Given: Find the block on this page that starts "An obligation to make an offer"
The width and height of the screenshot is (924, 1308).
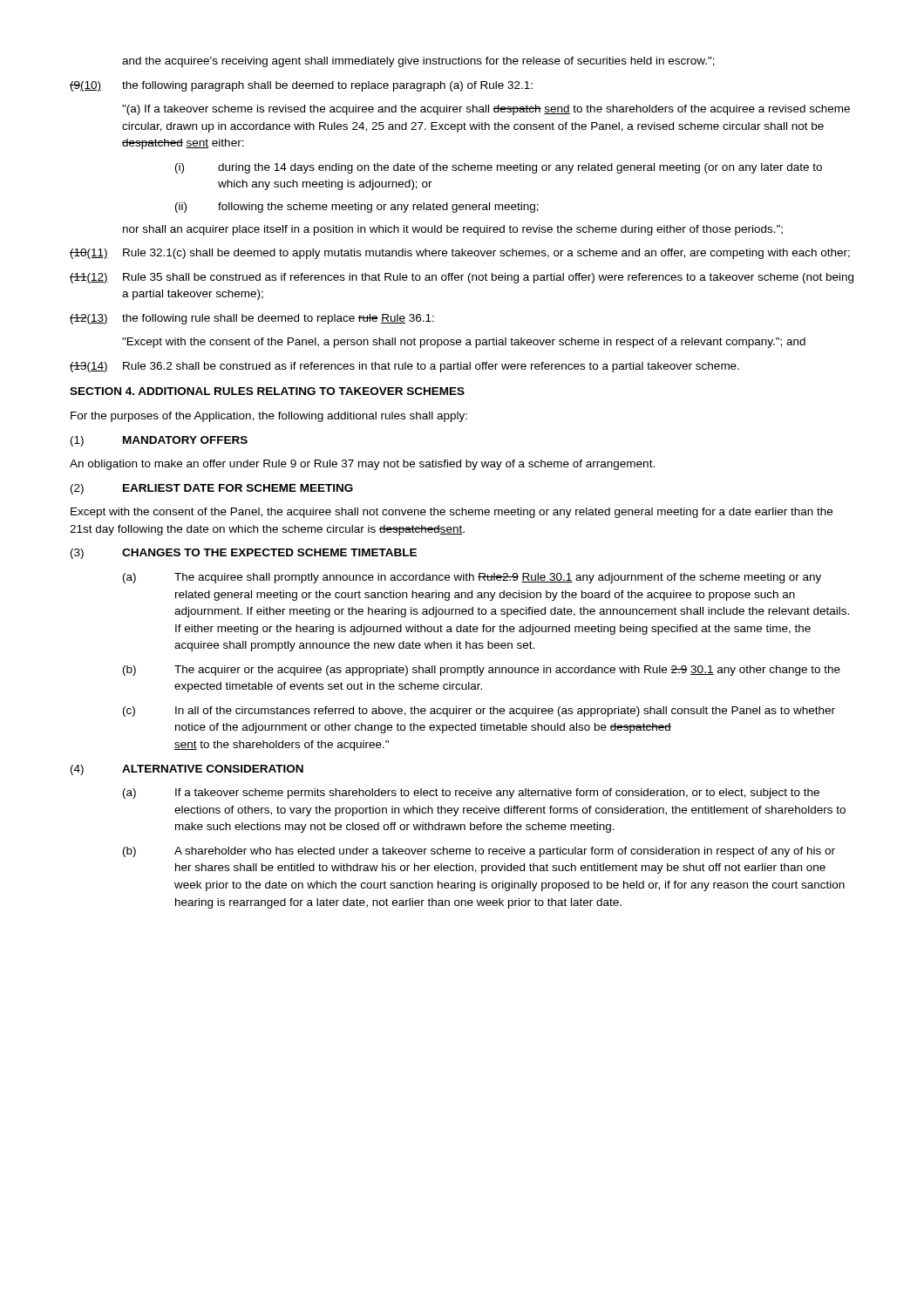Looking at the screenshot, I should tap(462, 464).
